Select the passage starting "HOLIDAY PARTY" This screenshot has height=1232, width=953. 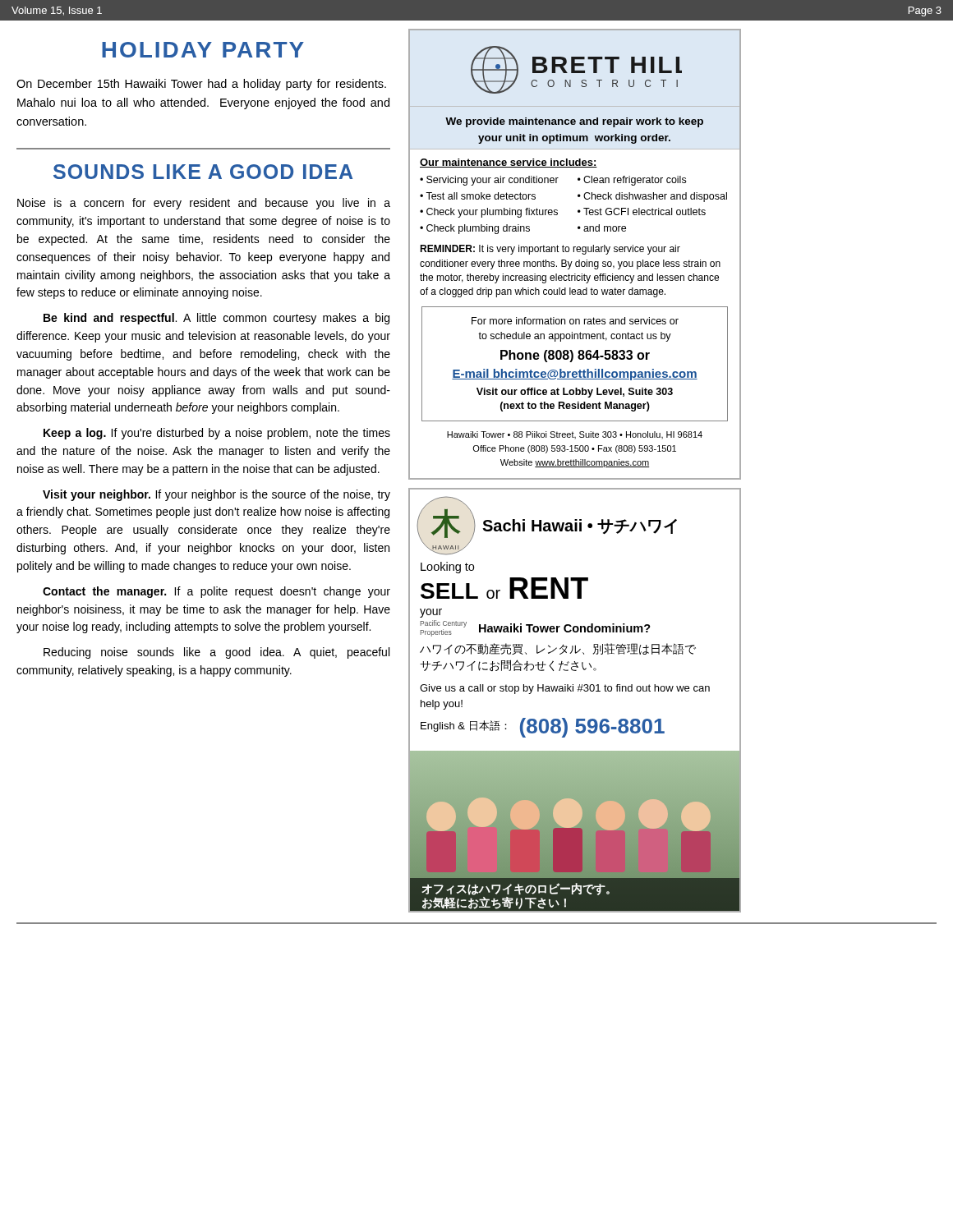point(203,50)
